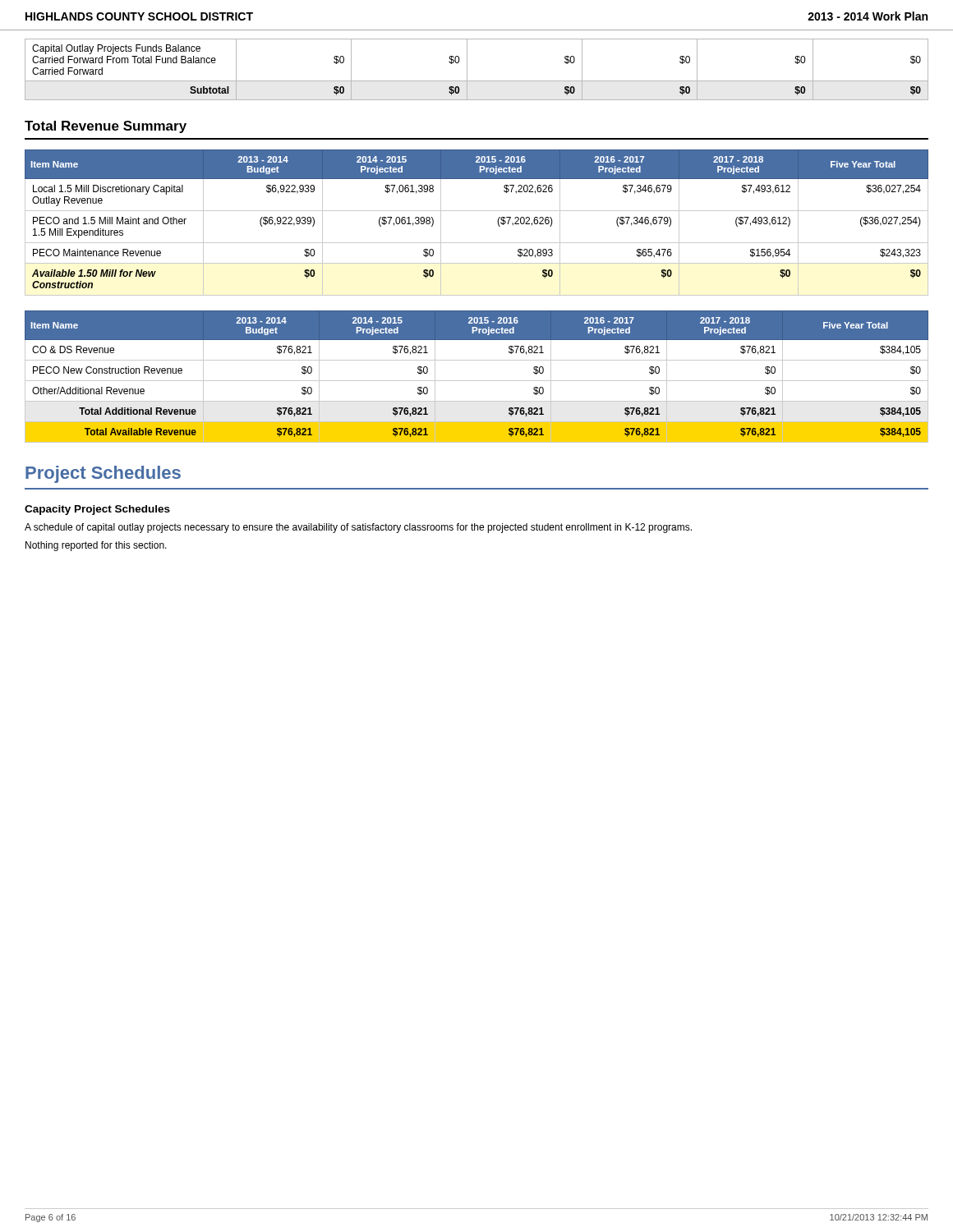Point to "Capacity Project Schedules"

[x=97, y=509]
